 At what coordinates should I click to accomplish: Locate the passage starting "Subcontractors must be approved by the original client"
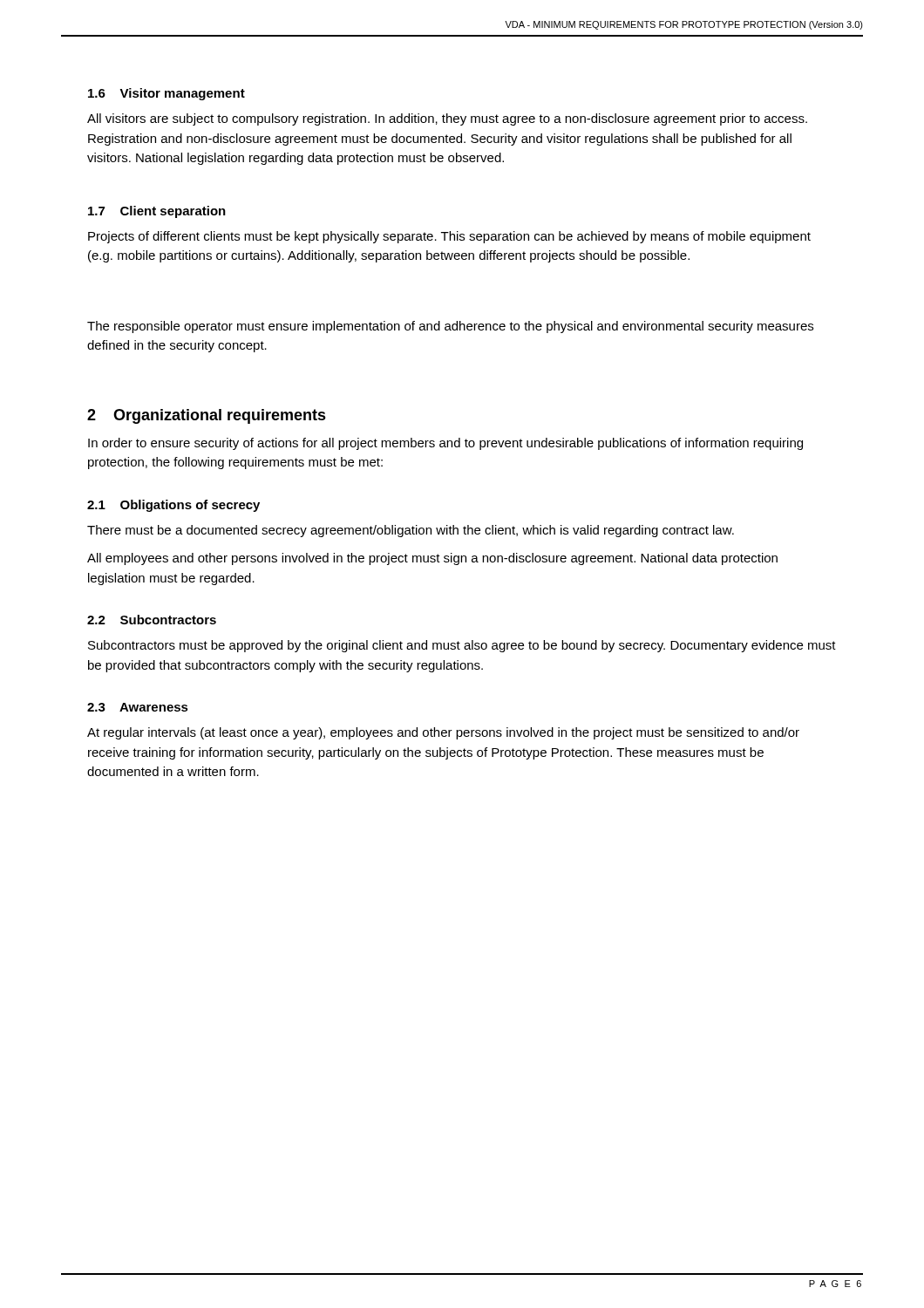coord(461,655)
